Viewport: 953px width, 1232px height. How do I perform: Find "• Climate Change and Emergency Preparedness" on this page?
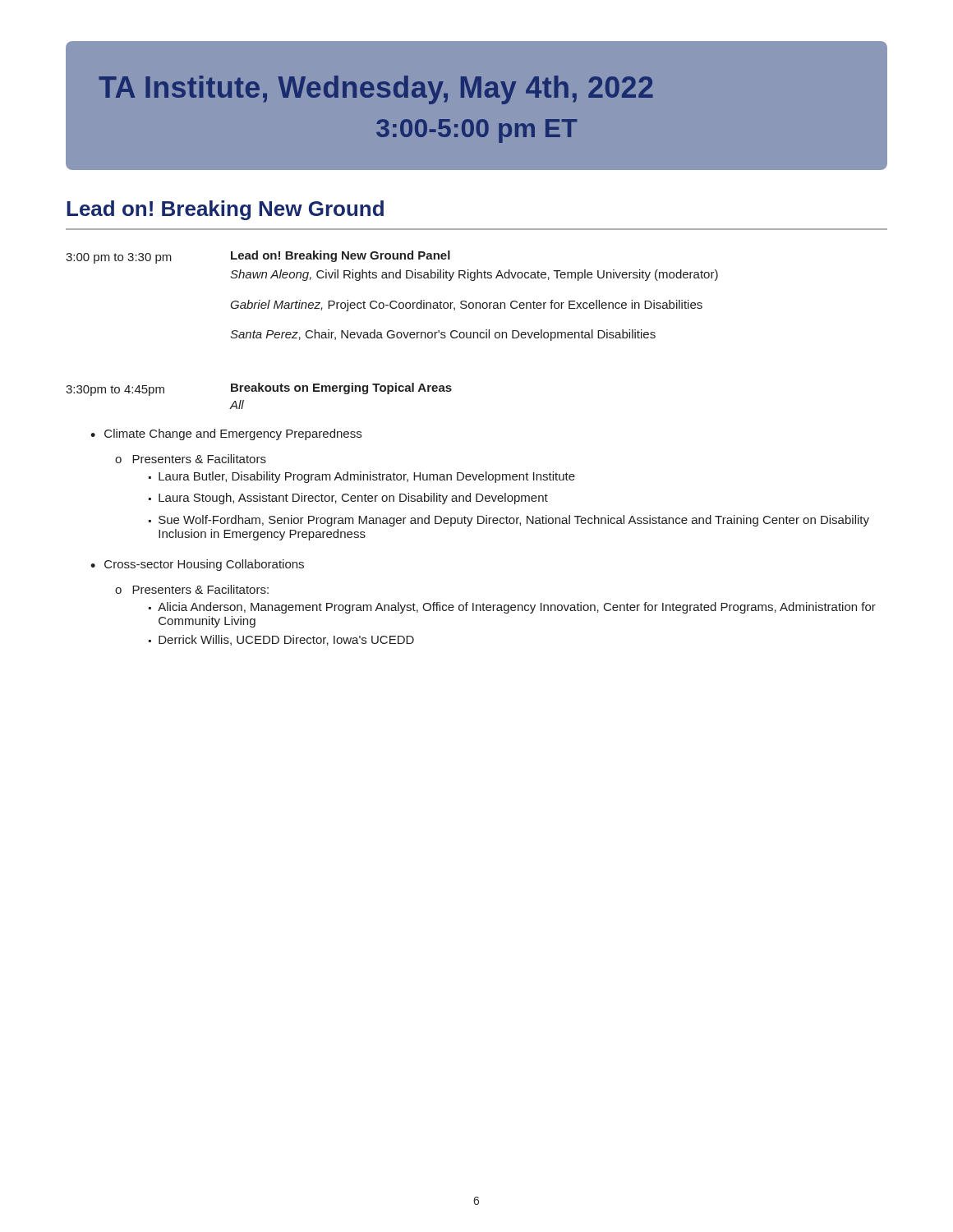pos(226,436)
